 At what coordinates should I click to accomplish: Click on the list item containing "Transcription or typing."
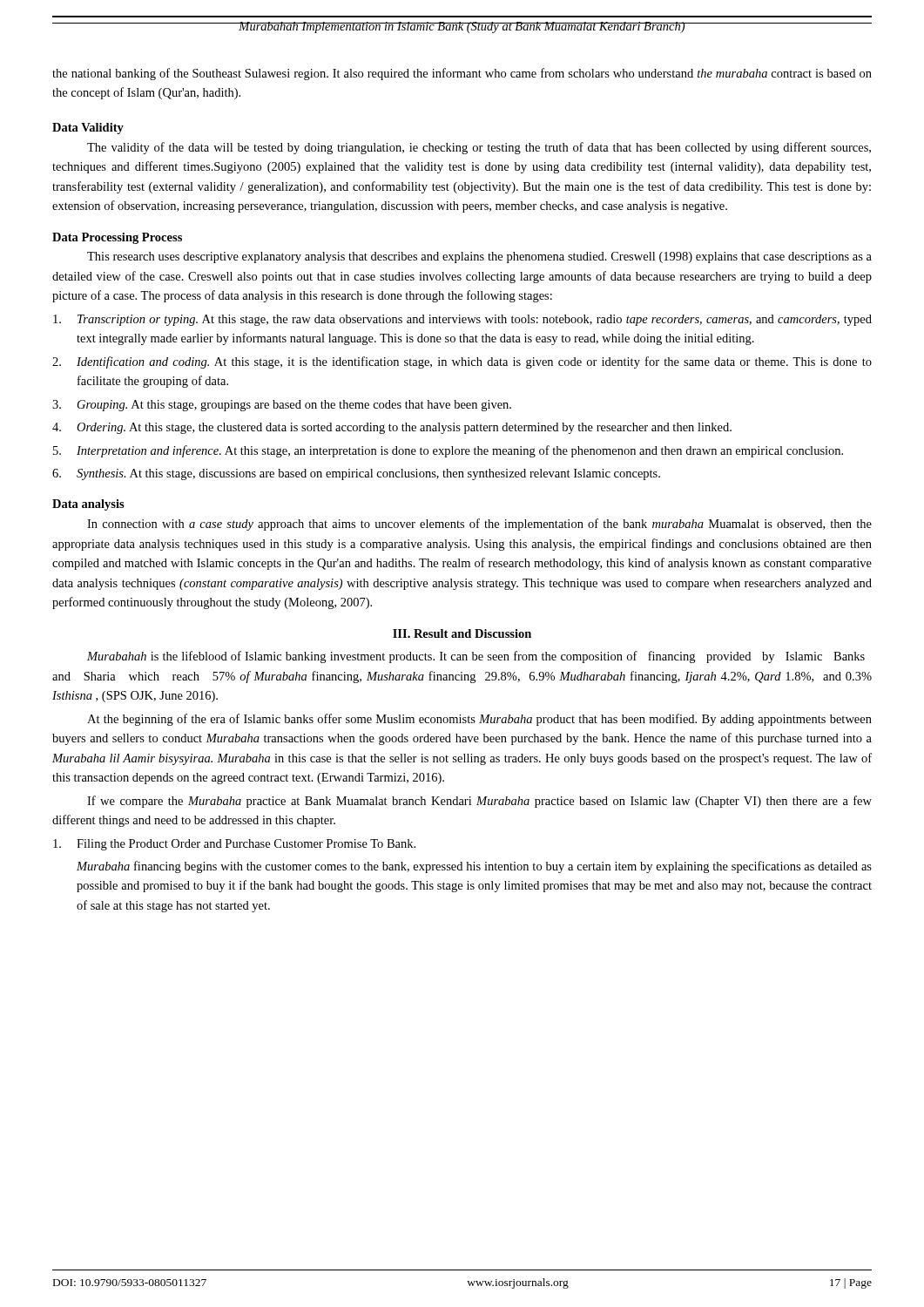pyautogui.click(x=462, y=329)
